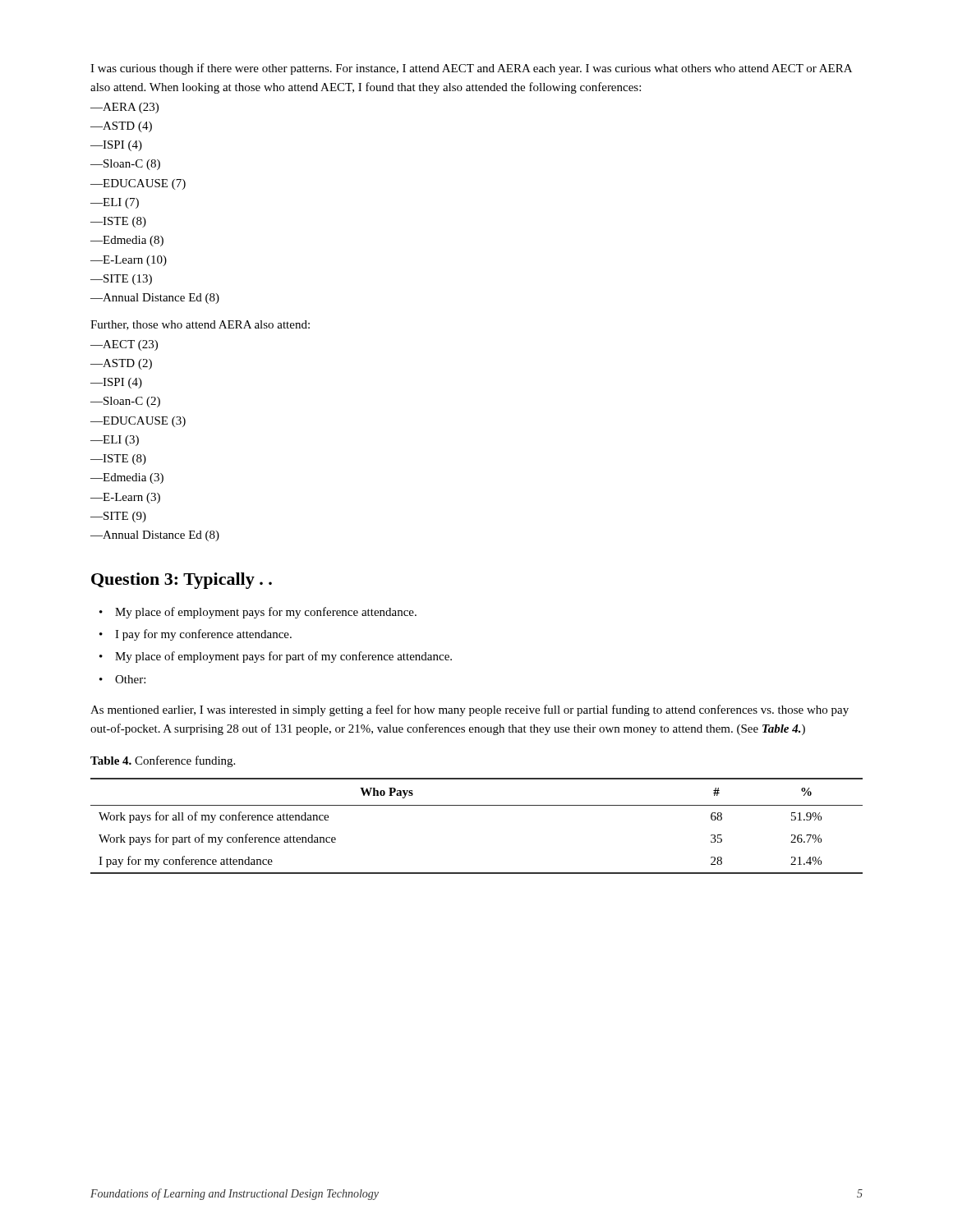Point to the element starting "I was curious though if there were"
The width and height of the screenshot is (953, 1232).
click(x=471, y=78)
